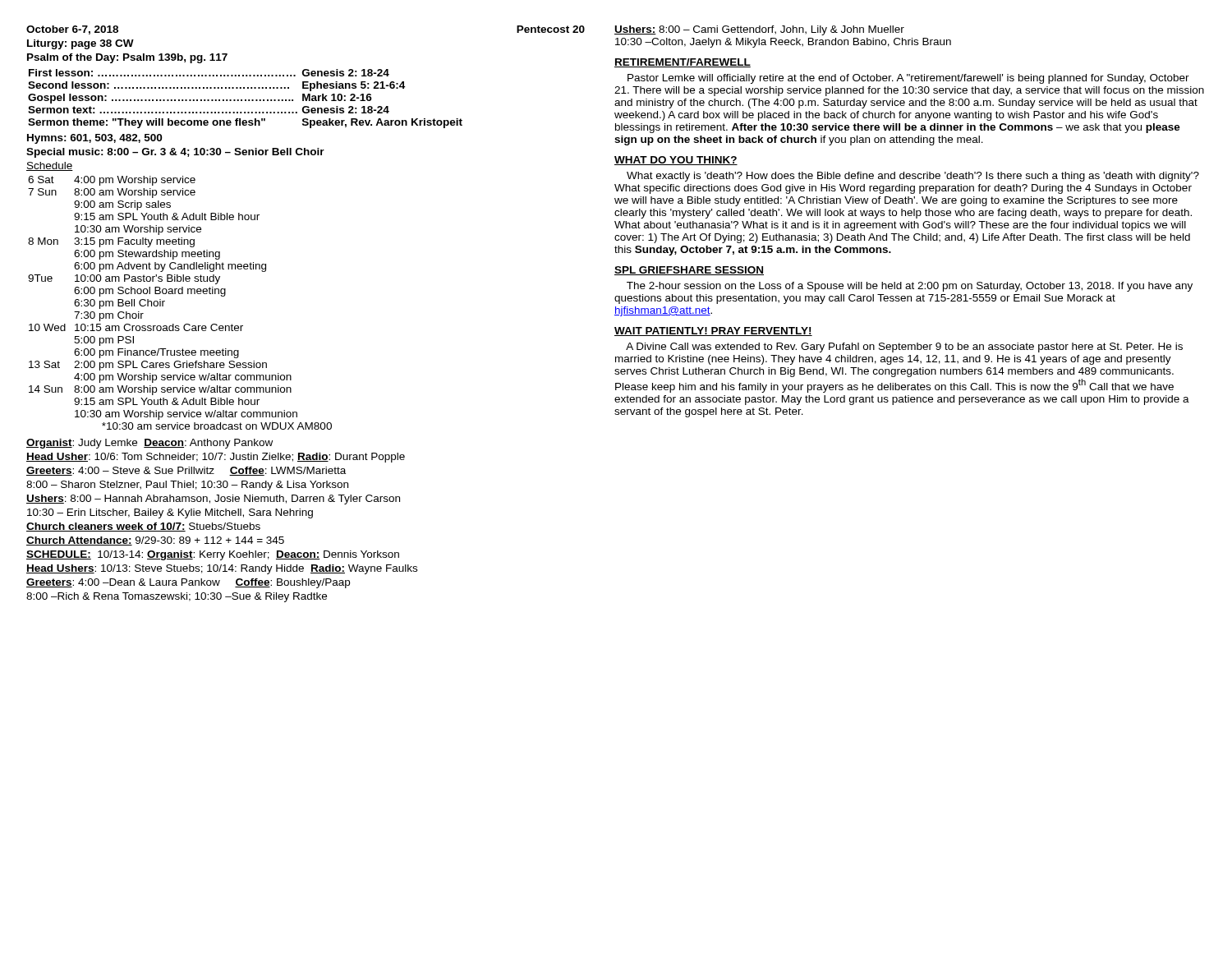
Task: Locate the region starting "SPL GRIEFSHARE SESSION"
Action: tap(689, 270)
